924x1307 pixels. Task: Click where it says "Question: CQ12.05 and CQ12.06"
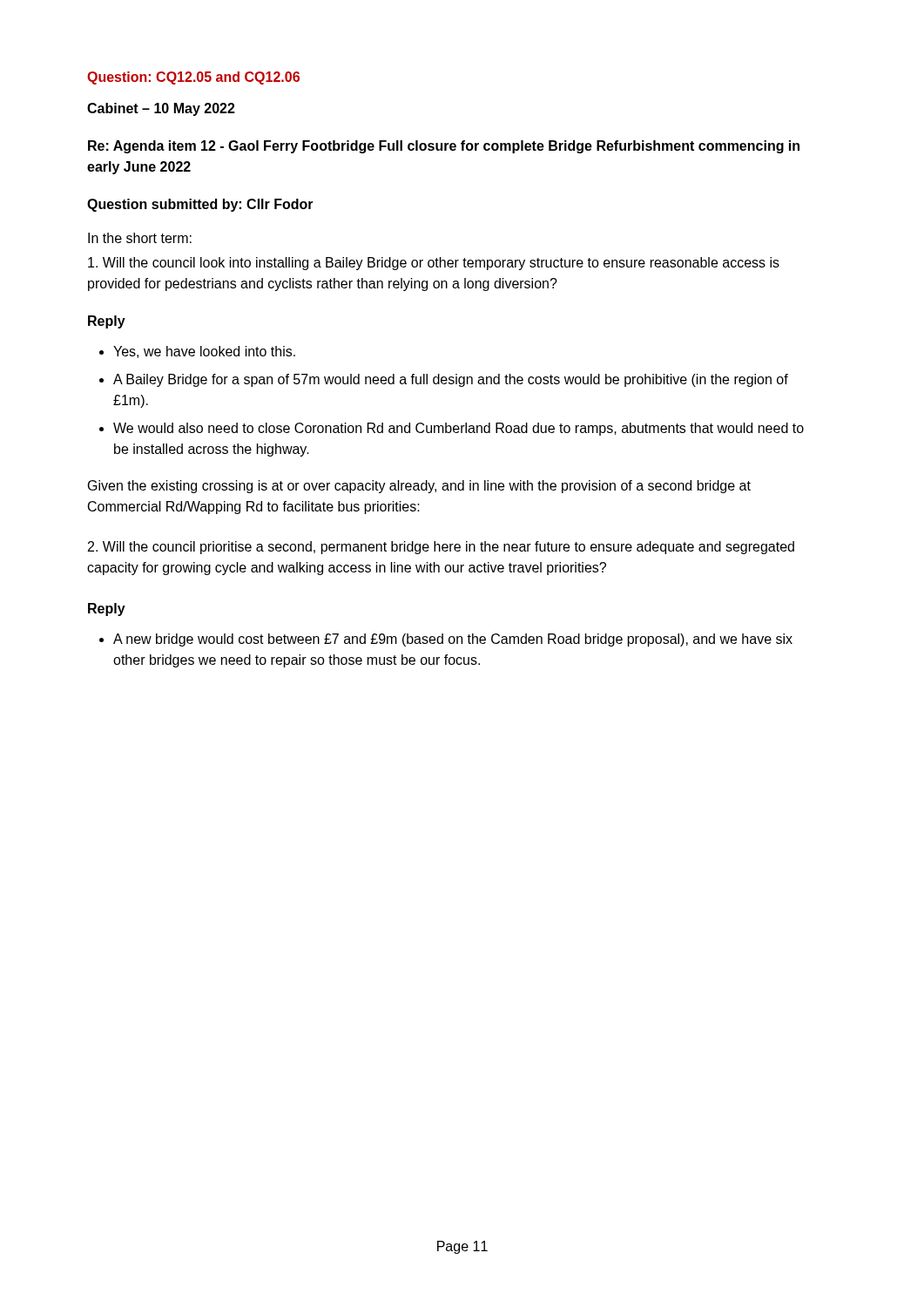pyautogui.click(x=194, y=77)
